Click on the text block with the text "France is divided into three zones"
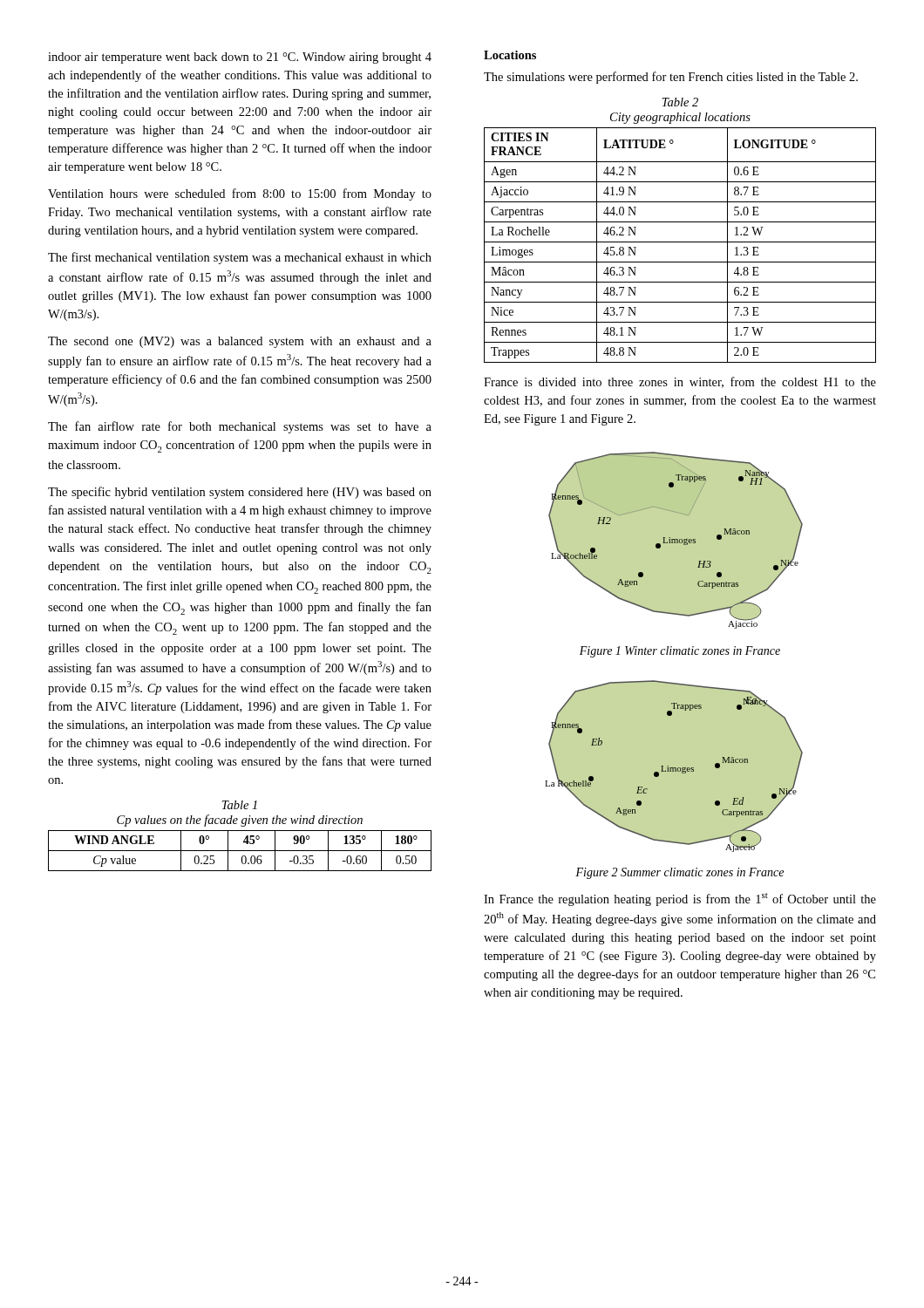 click(680, 401)
